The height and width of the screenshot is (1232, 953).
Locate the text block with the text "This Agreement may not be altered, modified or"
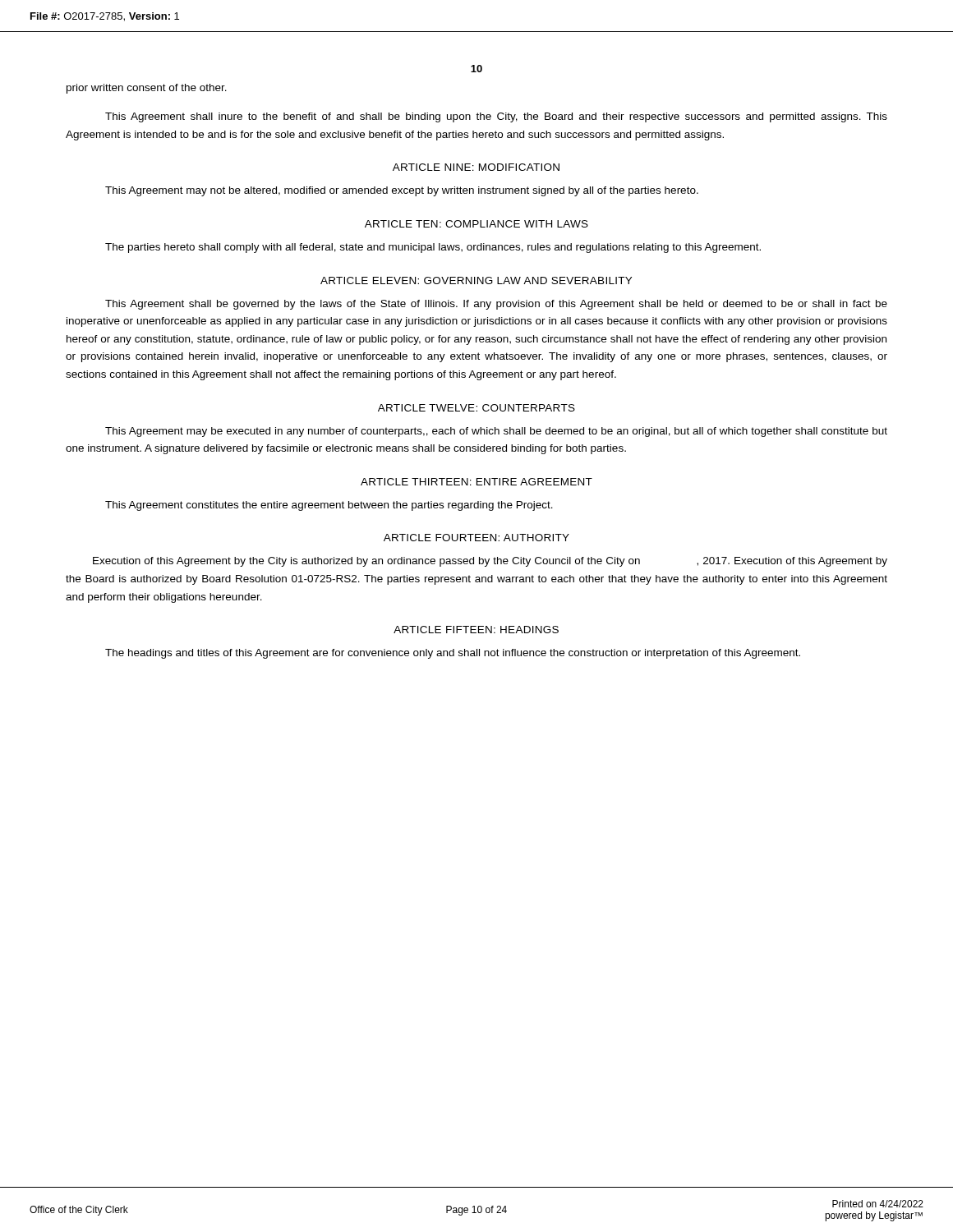(402, 190)
